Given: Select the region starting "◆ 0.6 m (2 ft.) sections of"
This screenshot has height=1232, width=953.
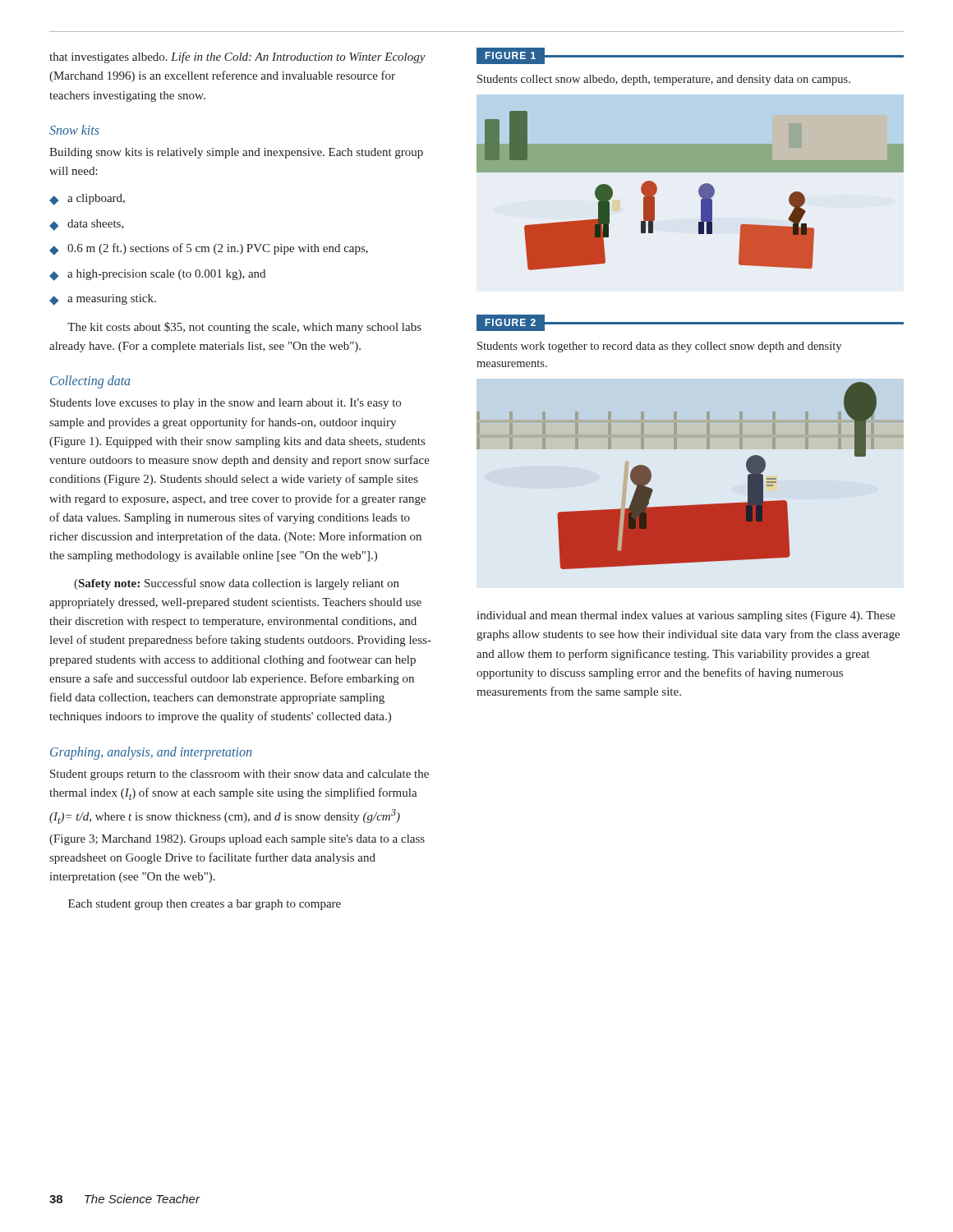Looking at the screenshot, I should [209, 249].
